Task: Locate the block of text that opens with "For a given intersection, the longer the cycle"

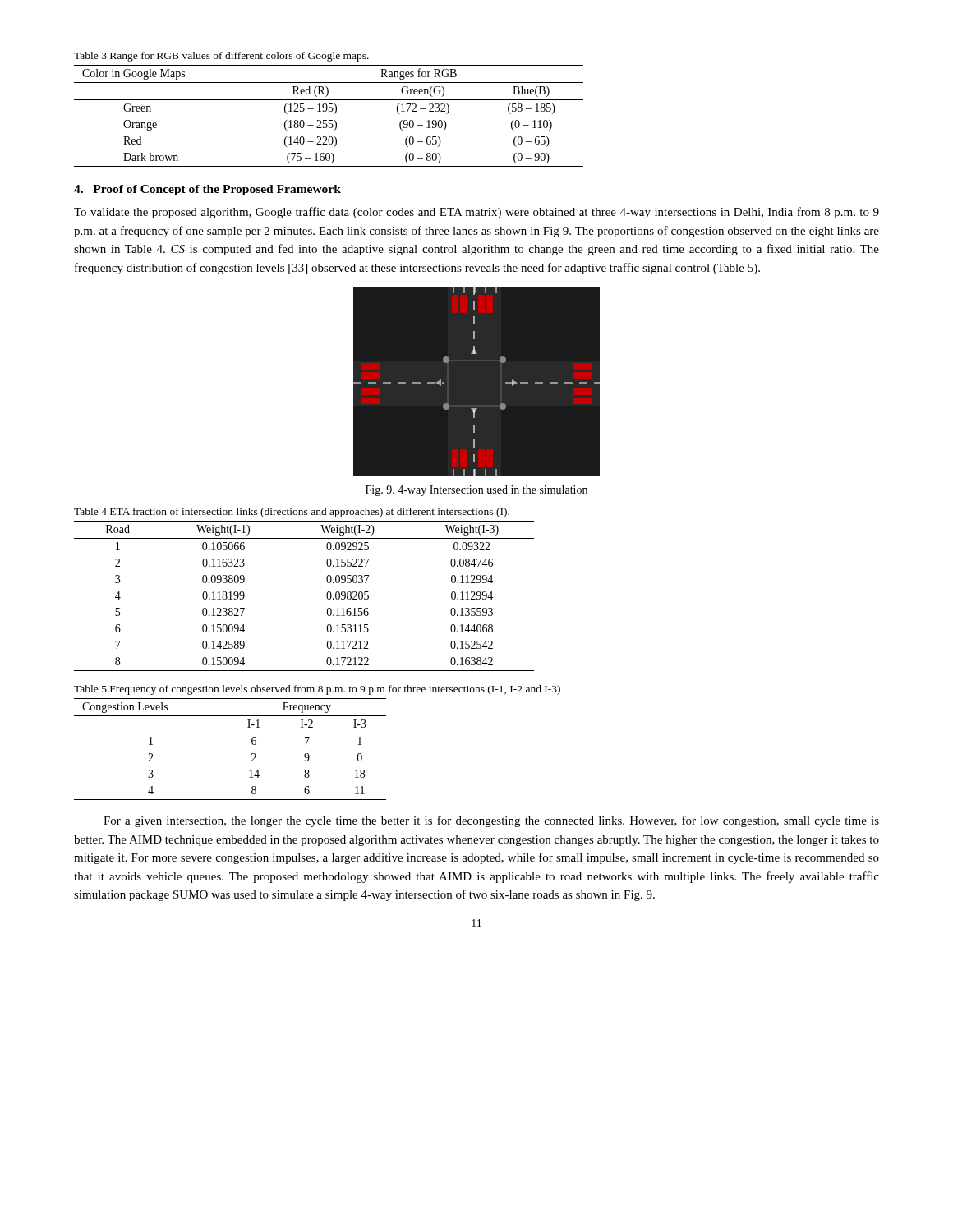Action: click(x=476, y=857)
